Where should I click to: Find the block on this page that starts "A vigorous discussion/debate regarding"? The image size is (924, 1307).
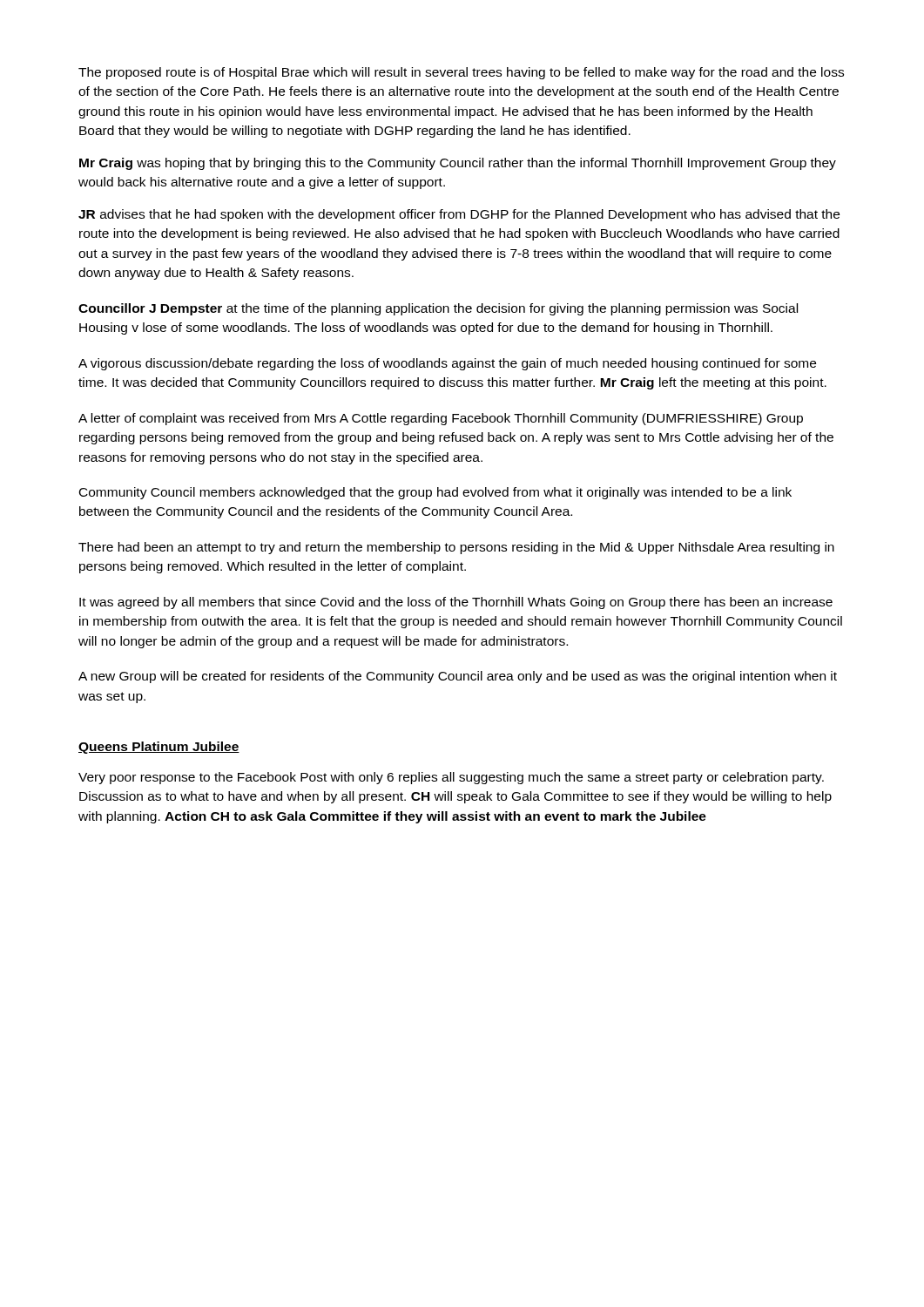pos(453,372)
